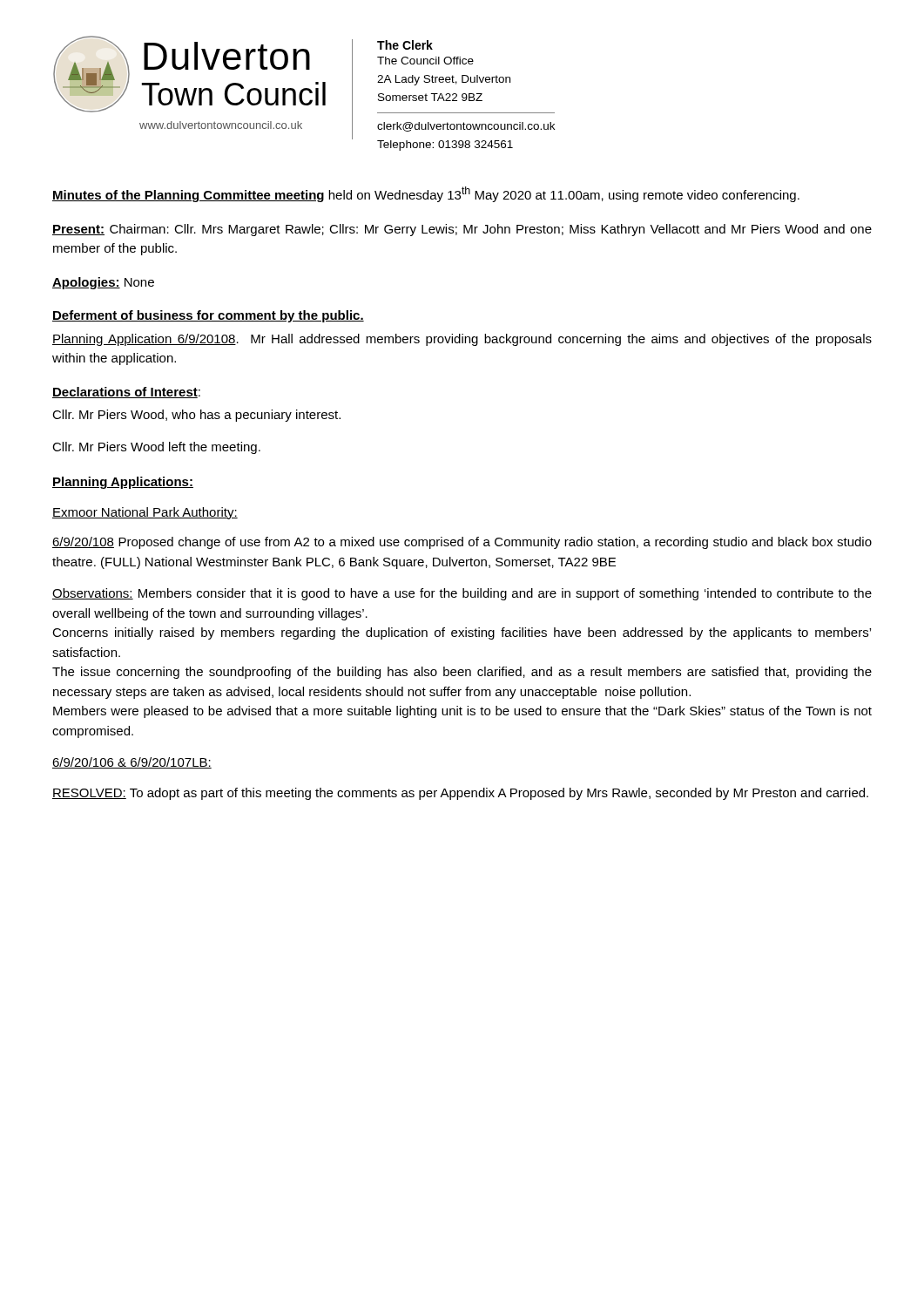Where is the passage that starts "Cllr. Mr Piers Wood, who has a pecuniary"?

(x=197, y=414)
